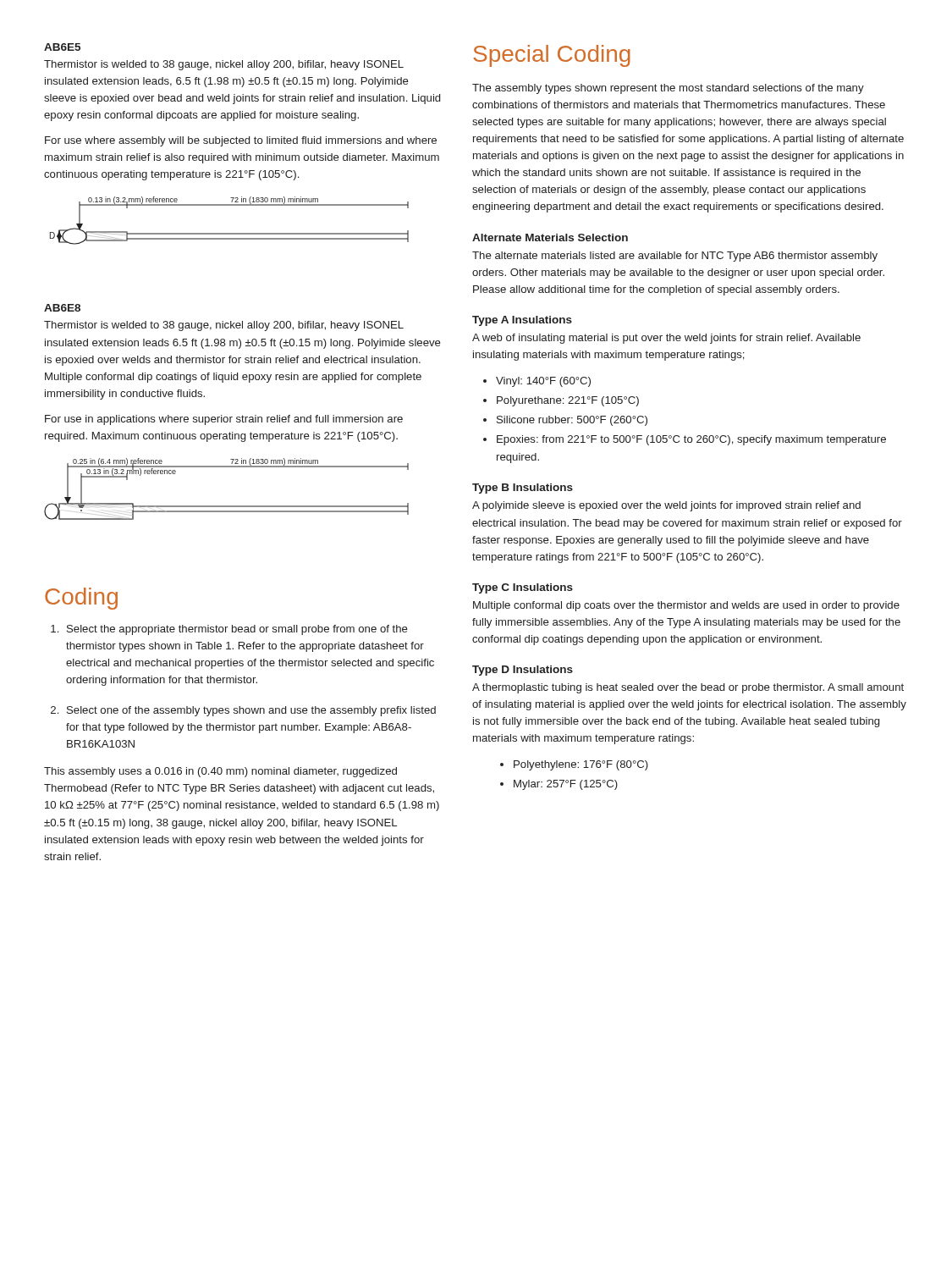Point to the block starting "Alternate Materials Selection"
This screenshot has width=952, height=1270.
(550, 237)
